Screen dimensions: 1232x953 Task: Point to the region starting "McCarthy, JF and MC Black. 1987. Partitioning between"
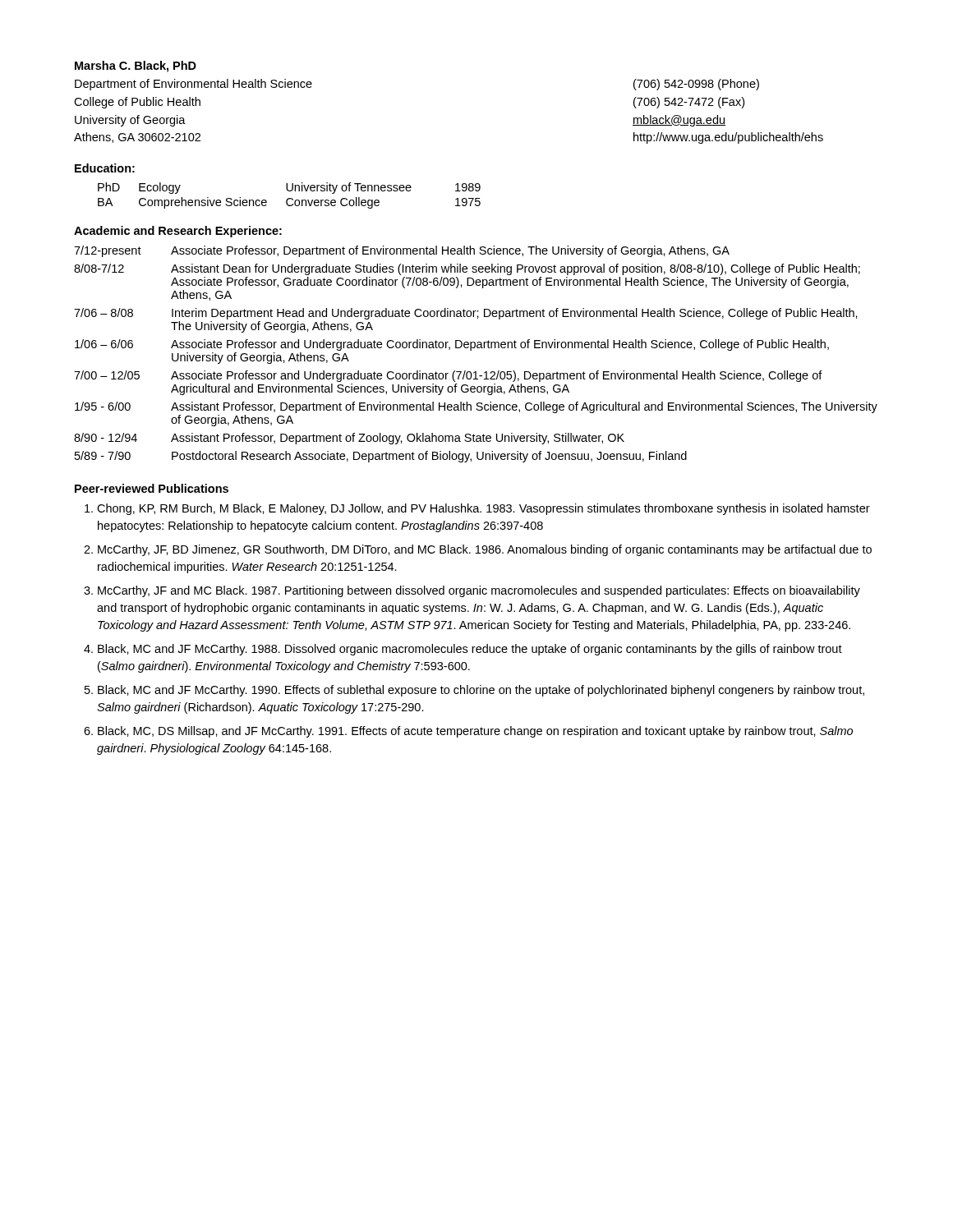tap(478, 608)
